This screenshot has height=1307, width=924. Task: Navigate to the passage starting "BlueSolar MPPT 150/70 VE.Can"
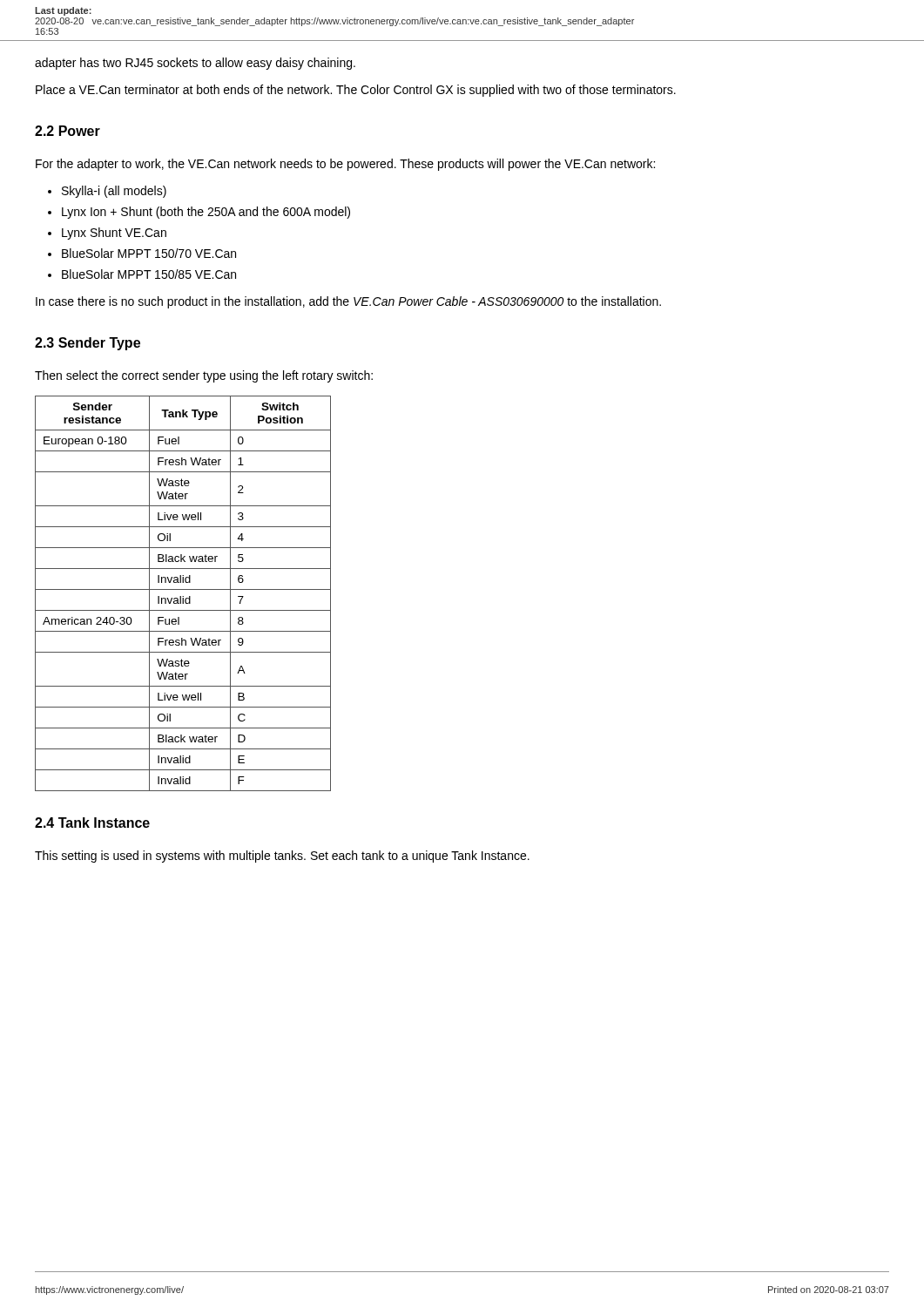149,254
